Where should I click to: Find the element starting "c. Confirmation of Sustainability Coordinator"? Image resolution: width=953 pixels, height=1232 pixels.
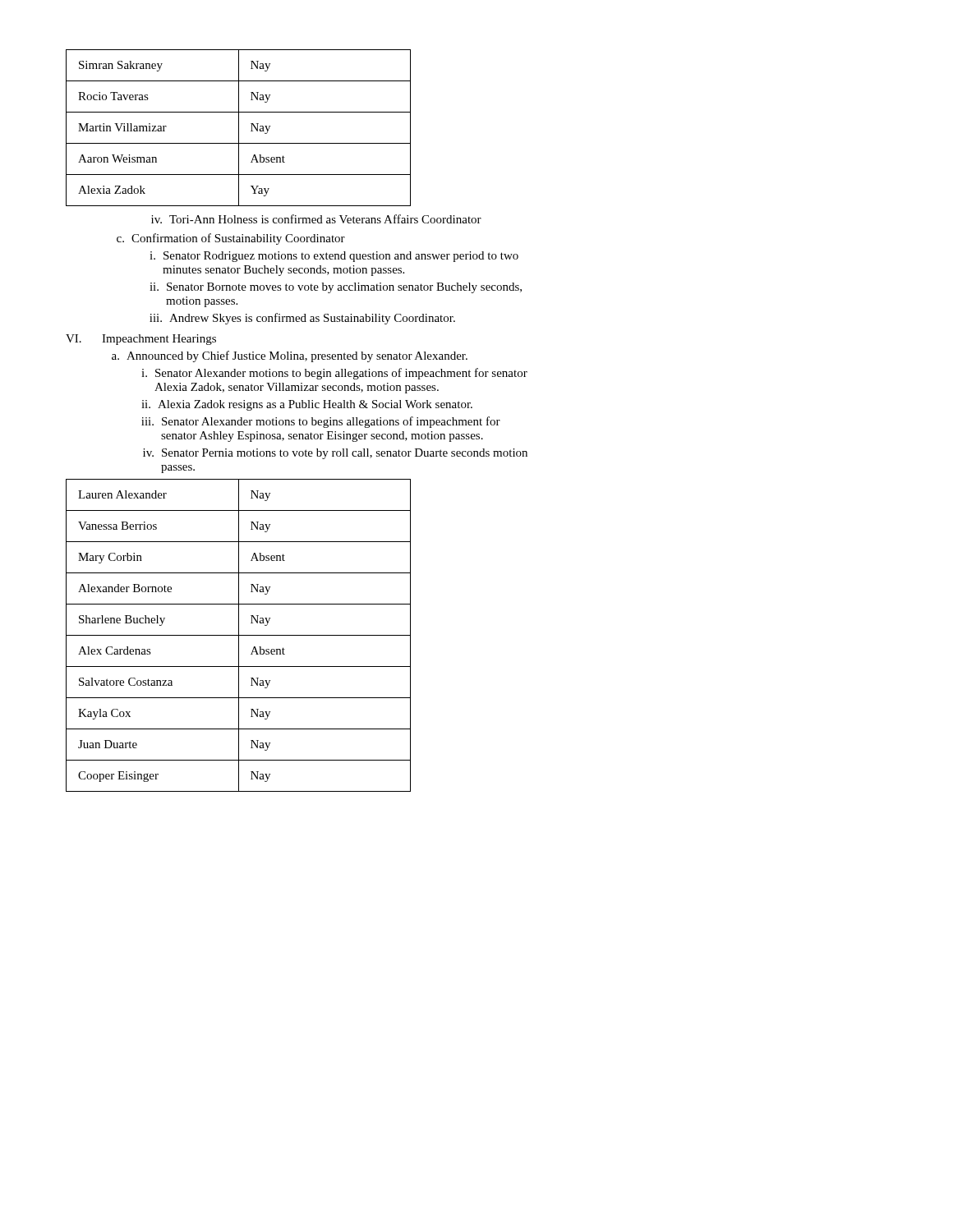pos(227,239)
